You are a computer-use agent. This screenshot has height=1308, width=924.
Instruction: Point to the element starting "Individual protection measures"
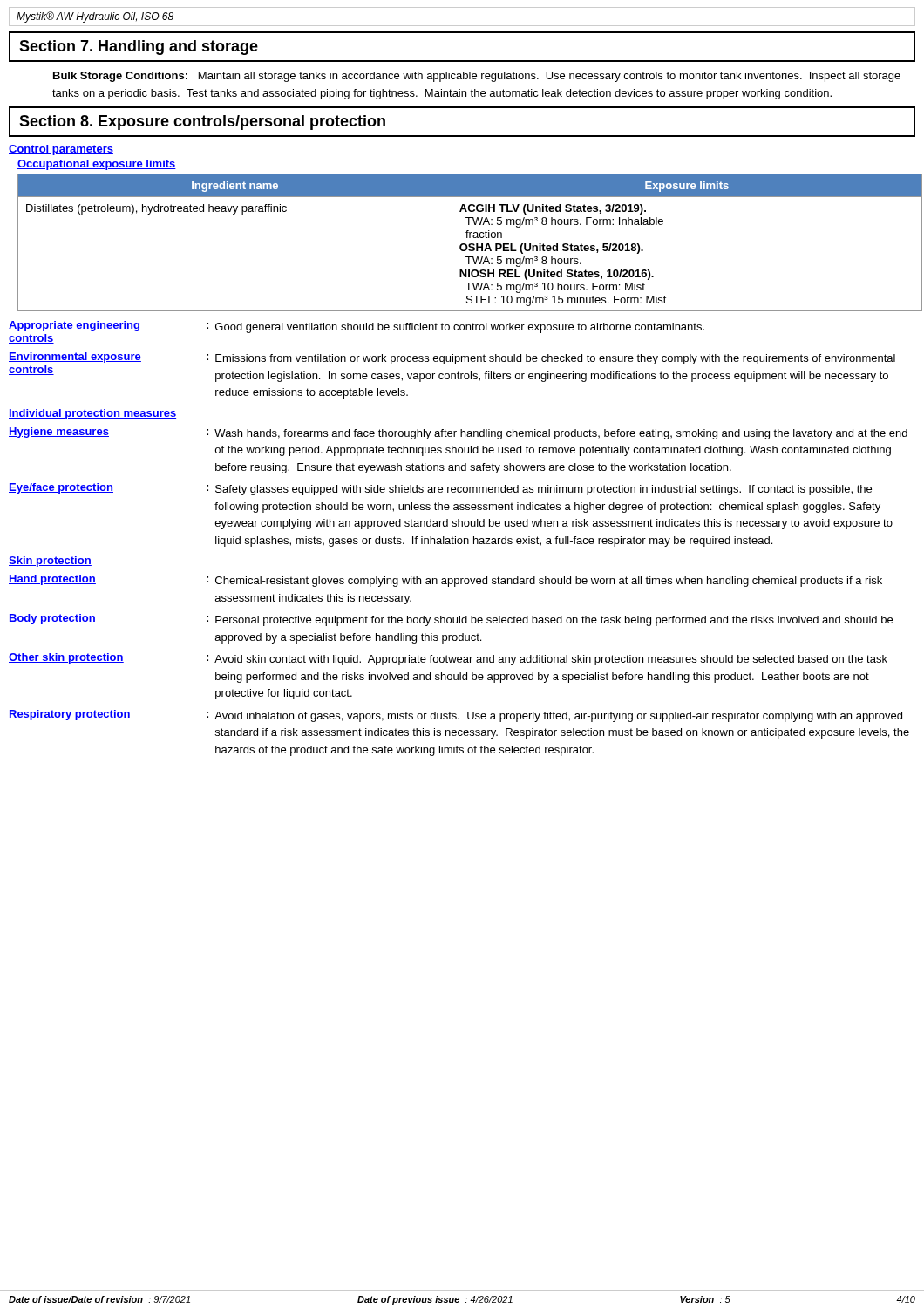point(92,412)
